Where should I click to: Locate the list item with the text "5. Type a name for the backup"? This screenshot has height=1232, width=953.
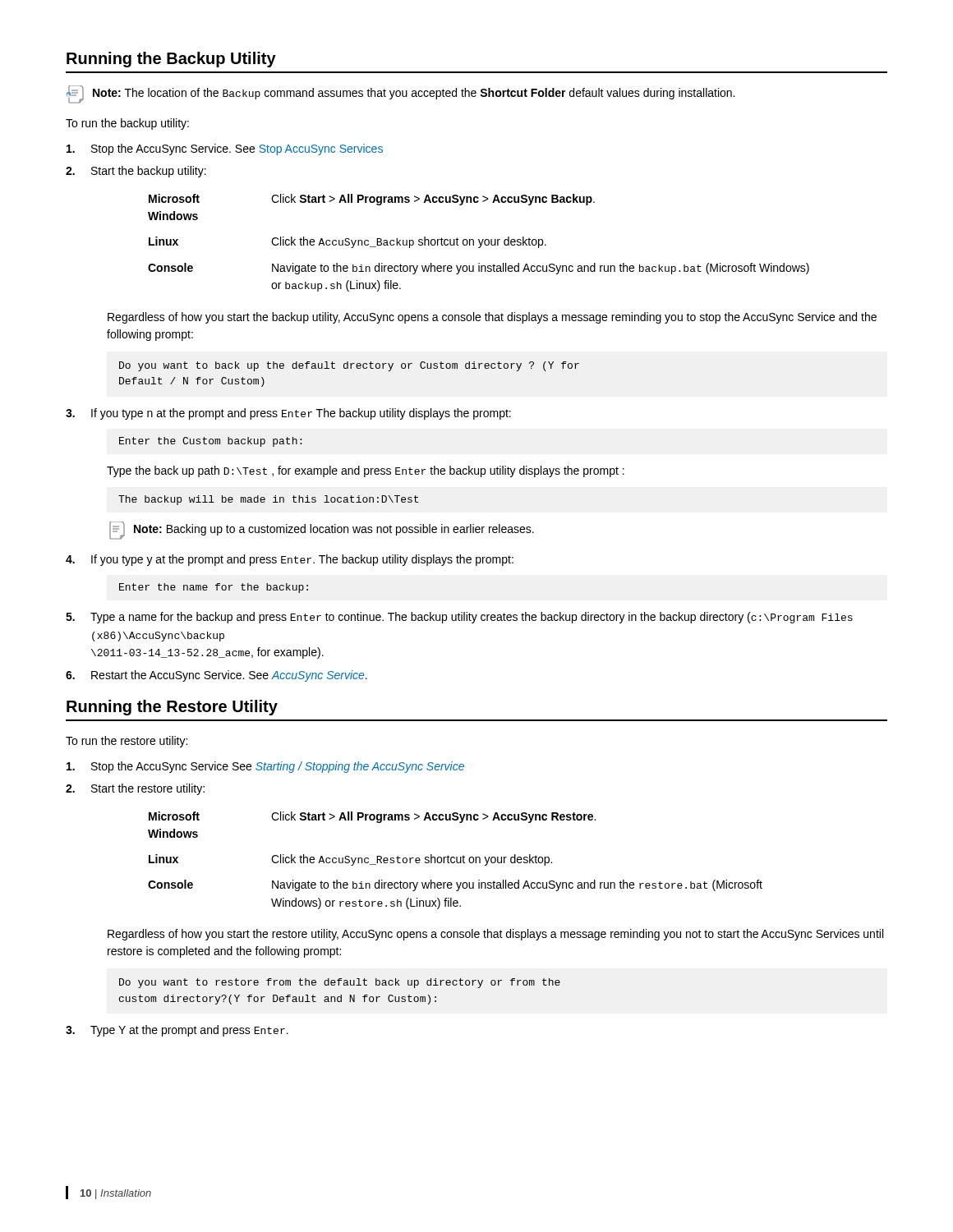click(459, 618)
